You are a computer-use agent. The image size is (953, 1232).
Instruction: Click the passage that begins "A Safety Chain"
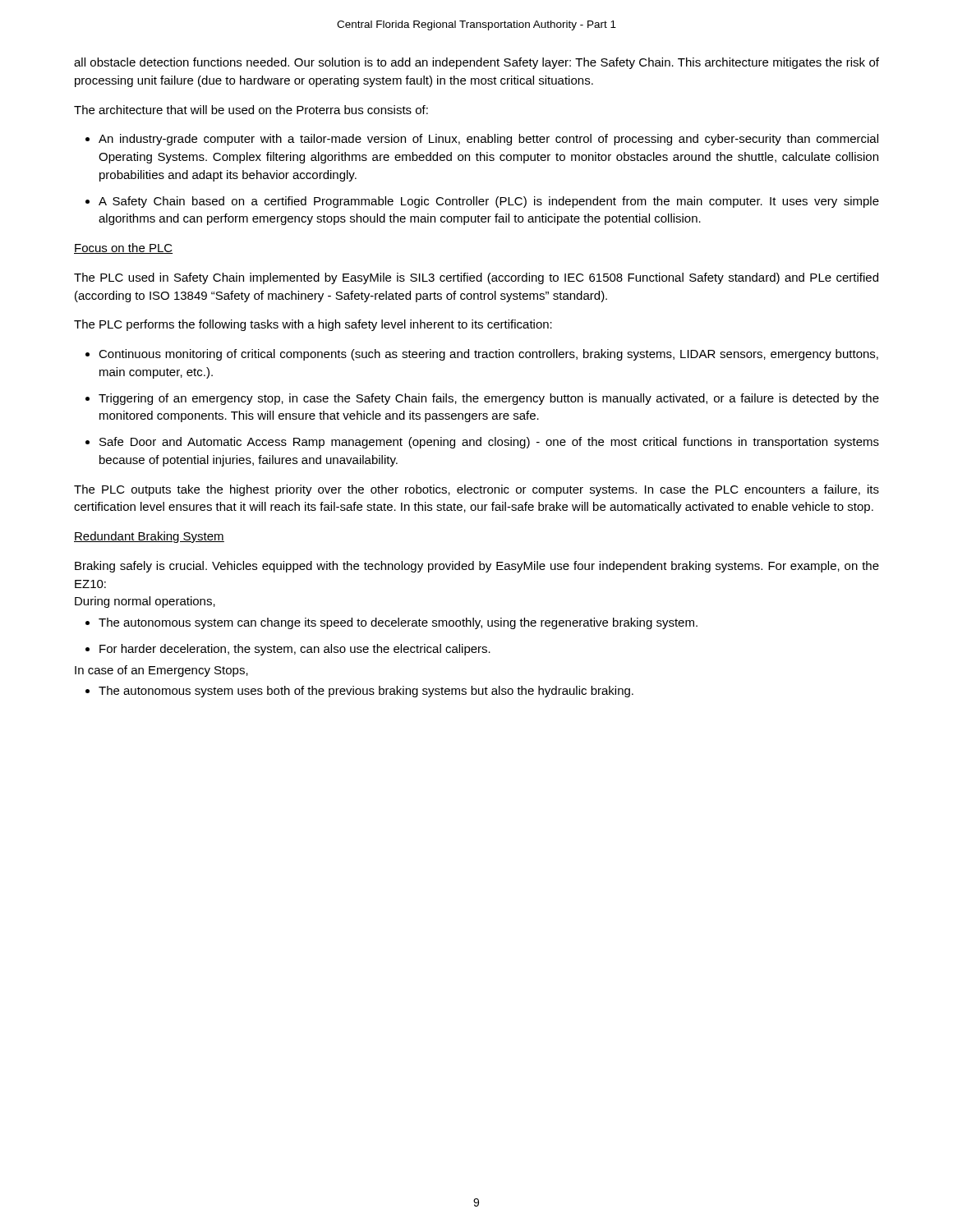tap(489, 209)
